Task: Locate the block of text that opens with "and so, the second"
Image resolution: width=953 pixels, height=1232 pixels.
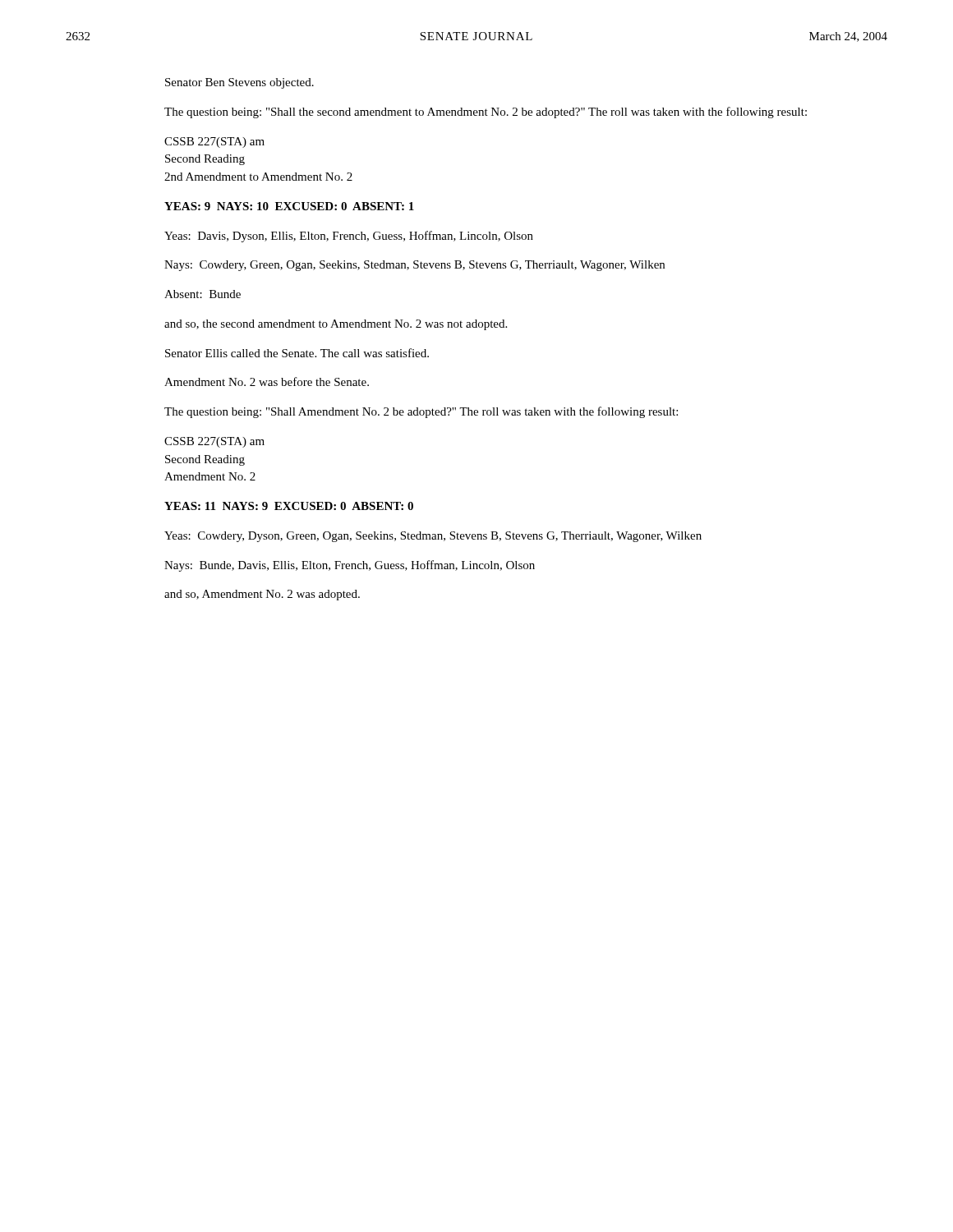Action: 509,324
